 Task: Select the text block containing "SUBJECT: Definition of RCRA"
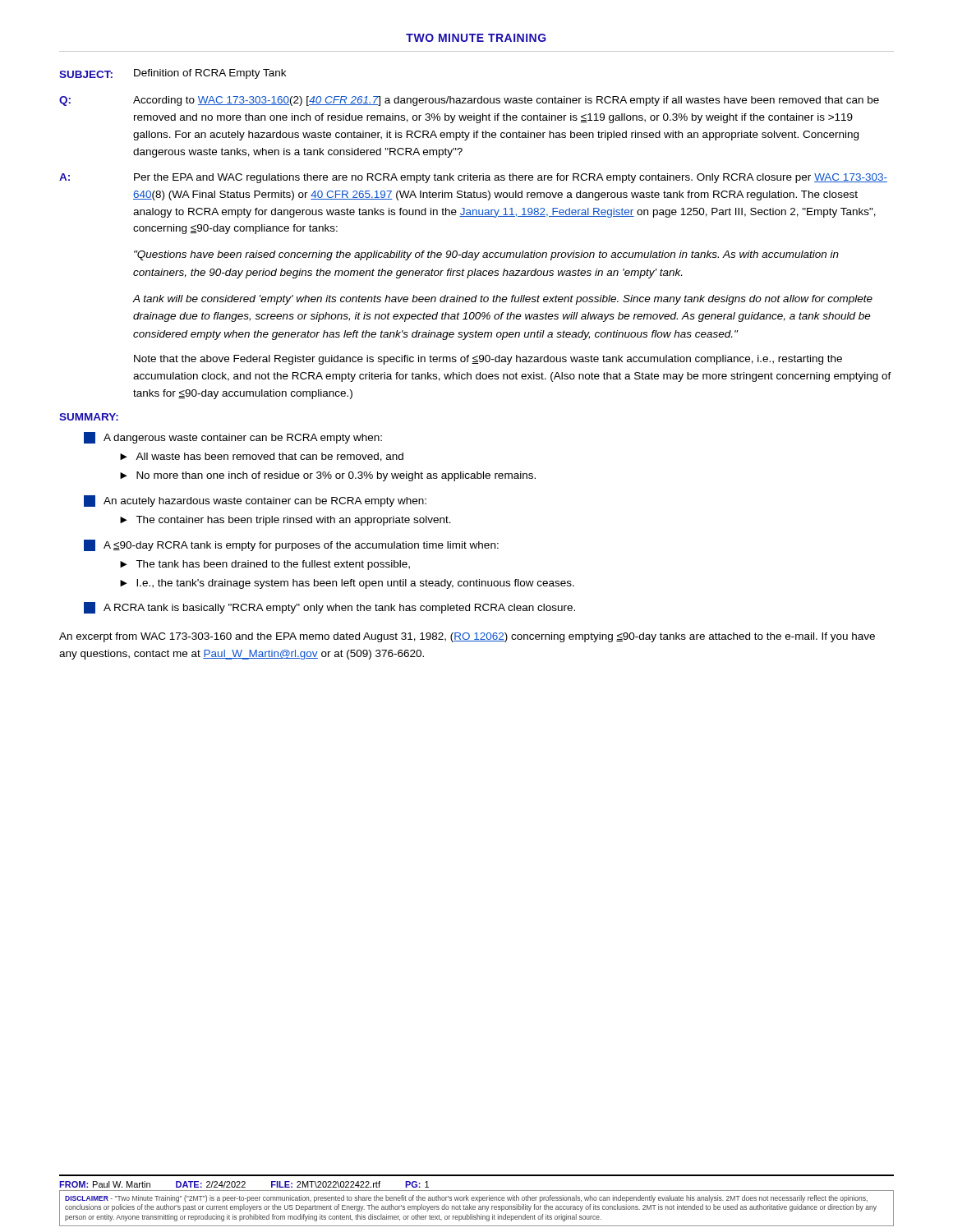click(x=173, y=74)
